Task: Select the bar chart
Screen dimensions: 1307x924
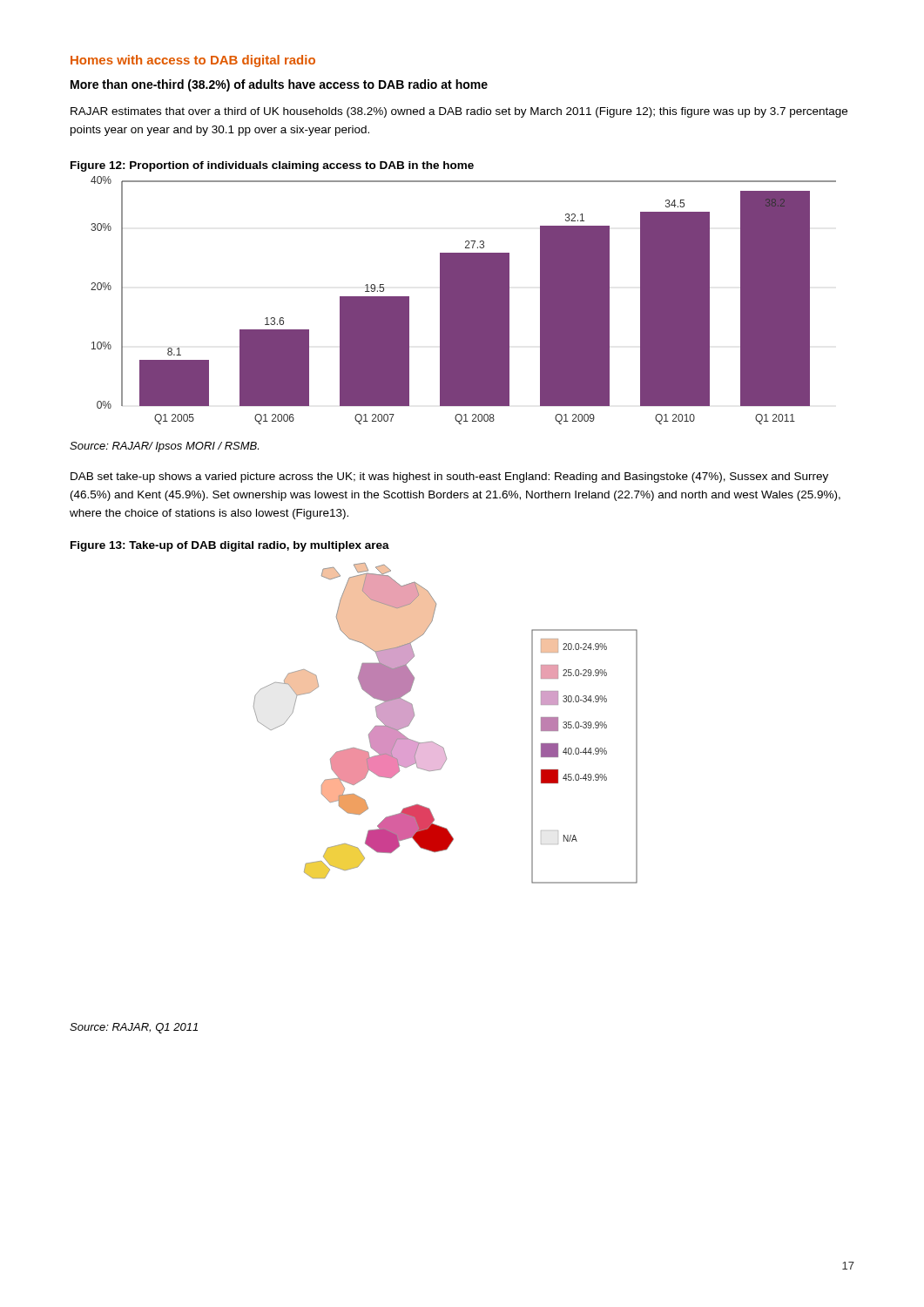Action: (x=462, y=305)
